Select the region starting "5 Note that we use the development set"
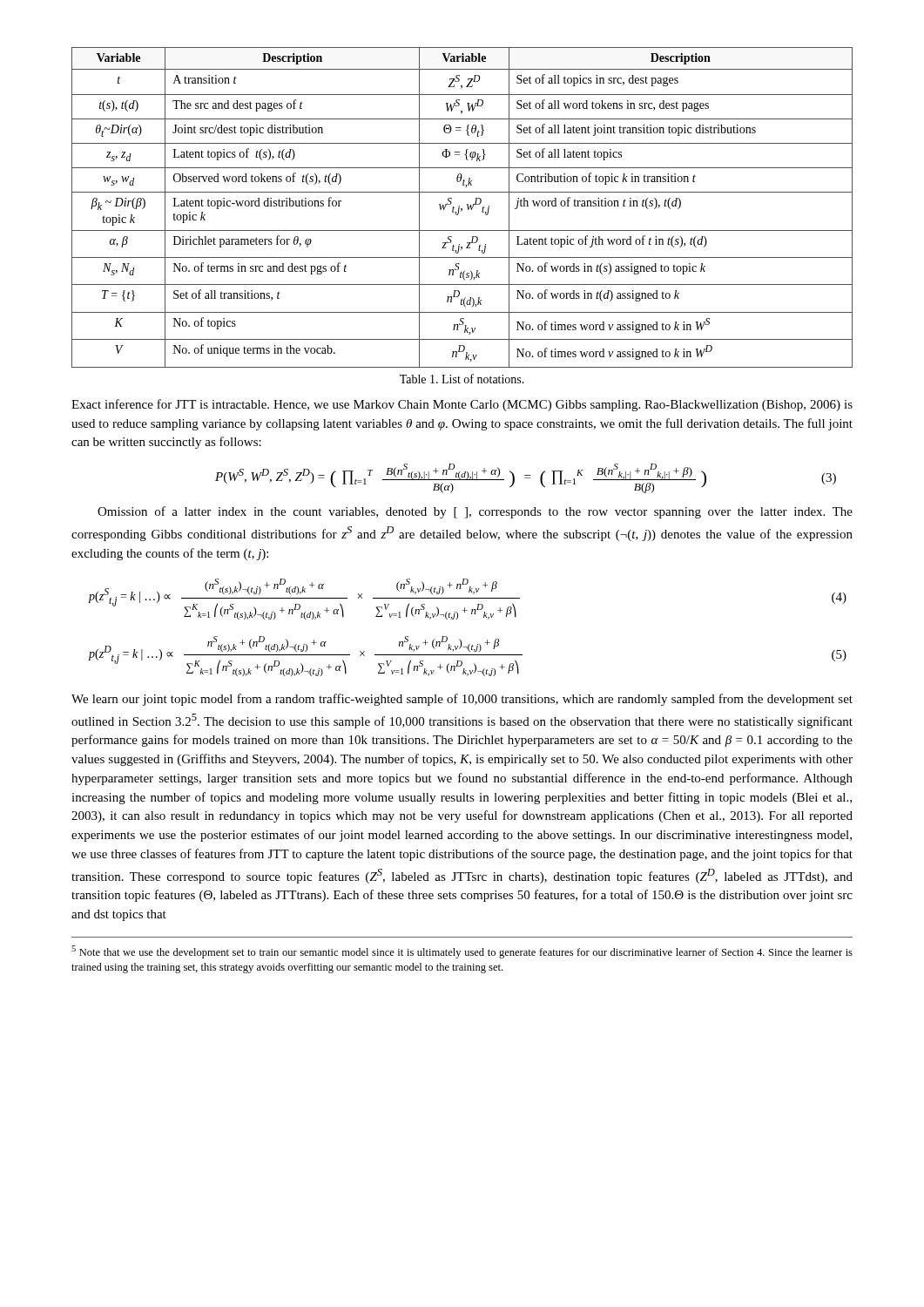Image resolution: width=924 pixels, height=1307 pixels. (x=462, y=958)
